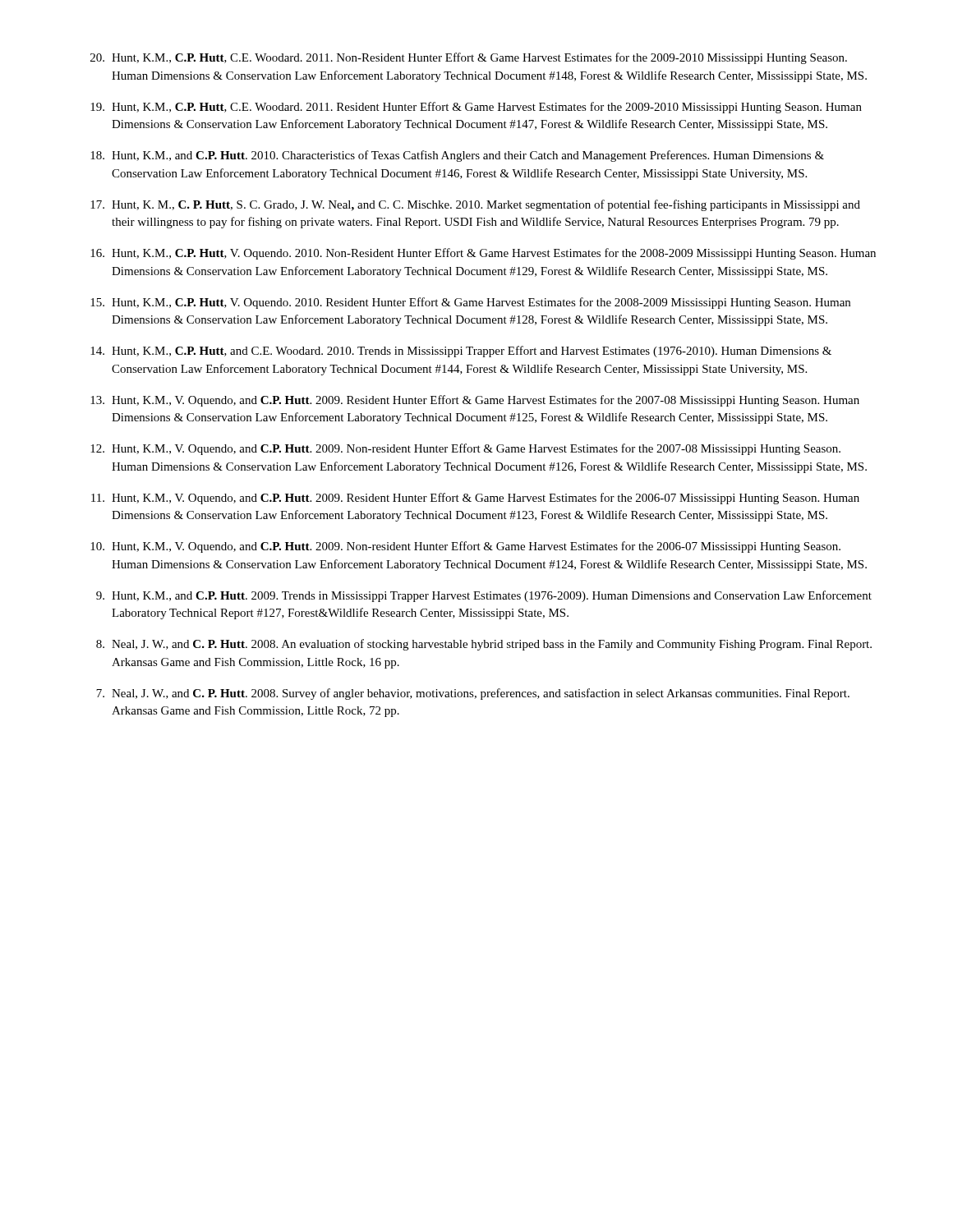Click on the list item that says "19. Hunt, K.M., C.P. Hutt, C.E."
Screen dimensions: 1232x953
pos(476,116)
